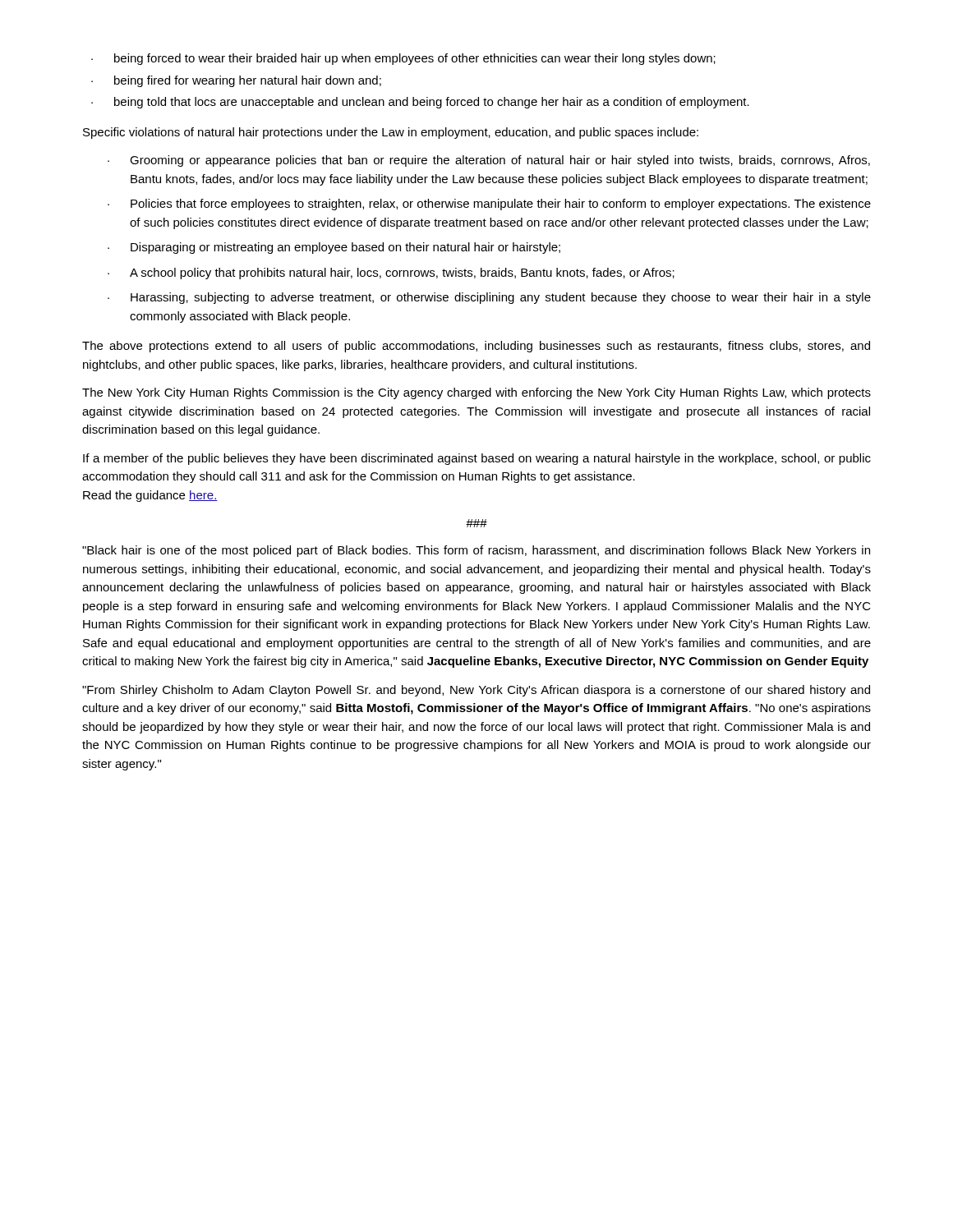Select the element starting ""Black hair is one"
953x1232 pixels.
(x=476, y=605)
